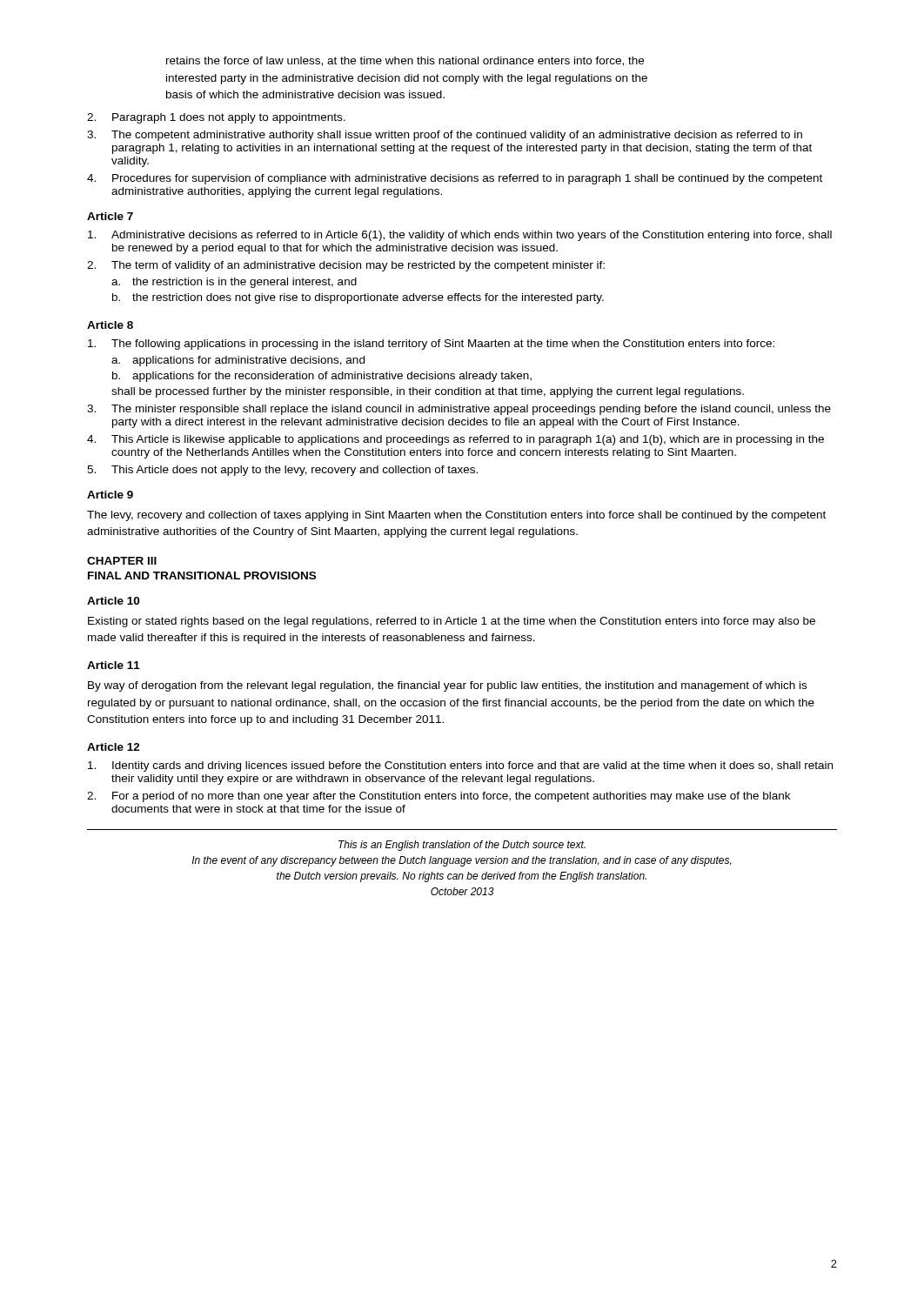
Task: Click on the list item that reads "3. The competent administrative authority"
Action: 462,147
